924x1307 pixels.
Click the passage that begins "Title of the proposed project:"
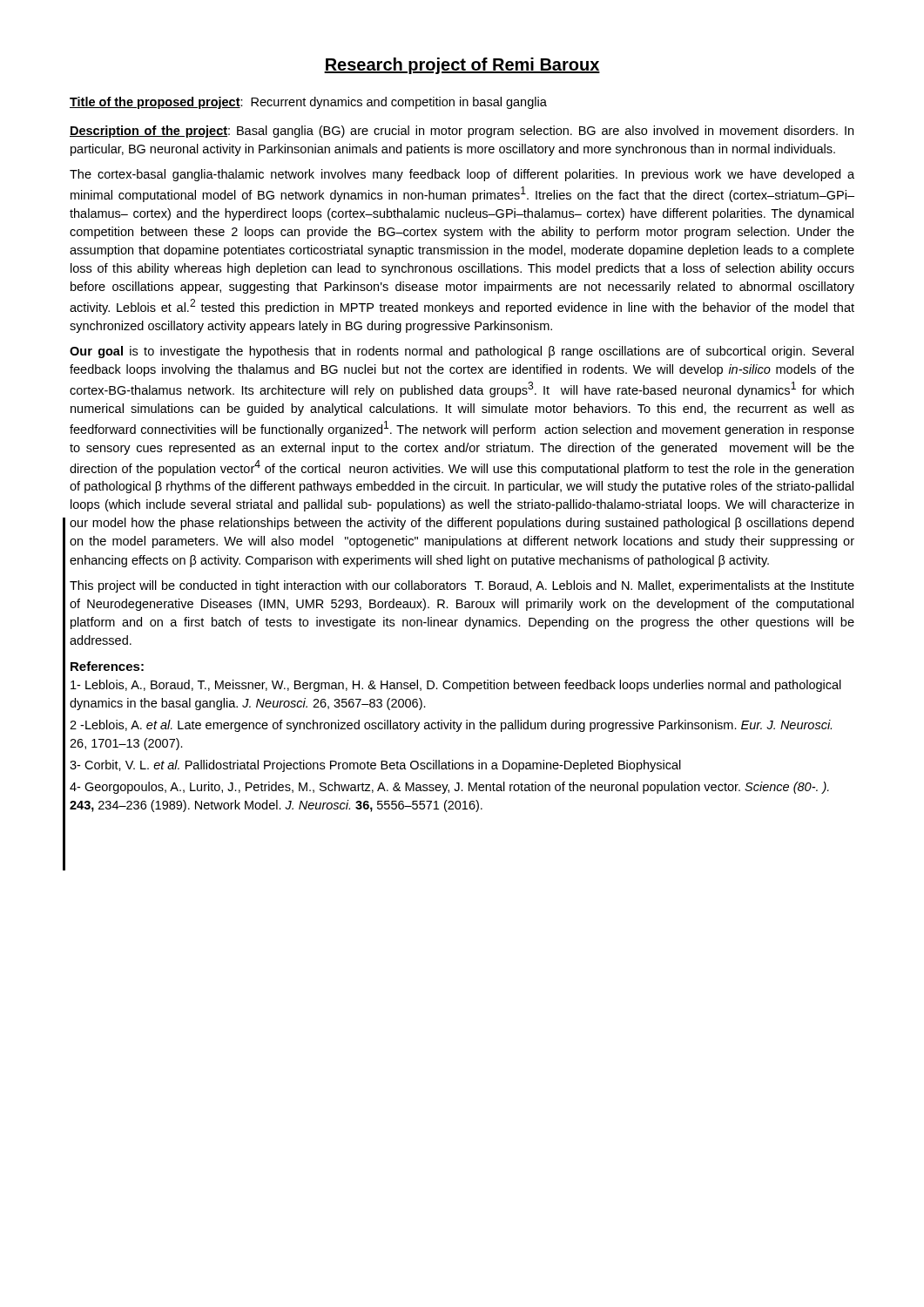point(308,102)
